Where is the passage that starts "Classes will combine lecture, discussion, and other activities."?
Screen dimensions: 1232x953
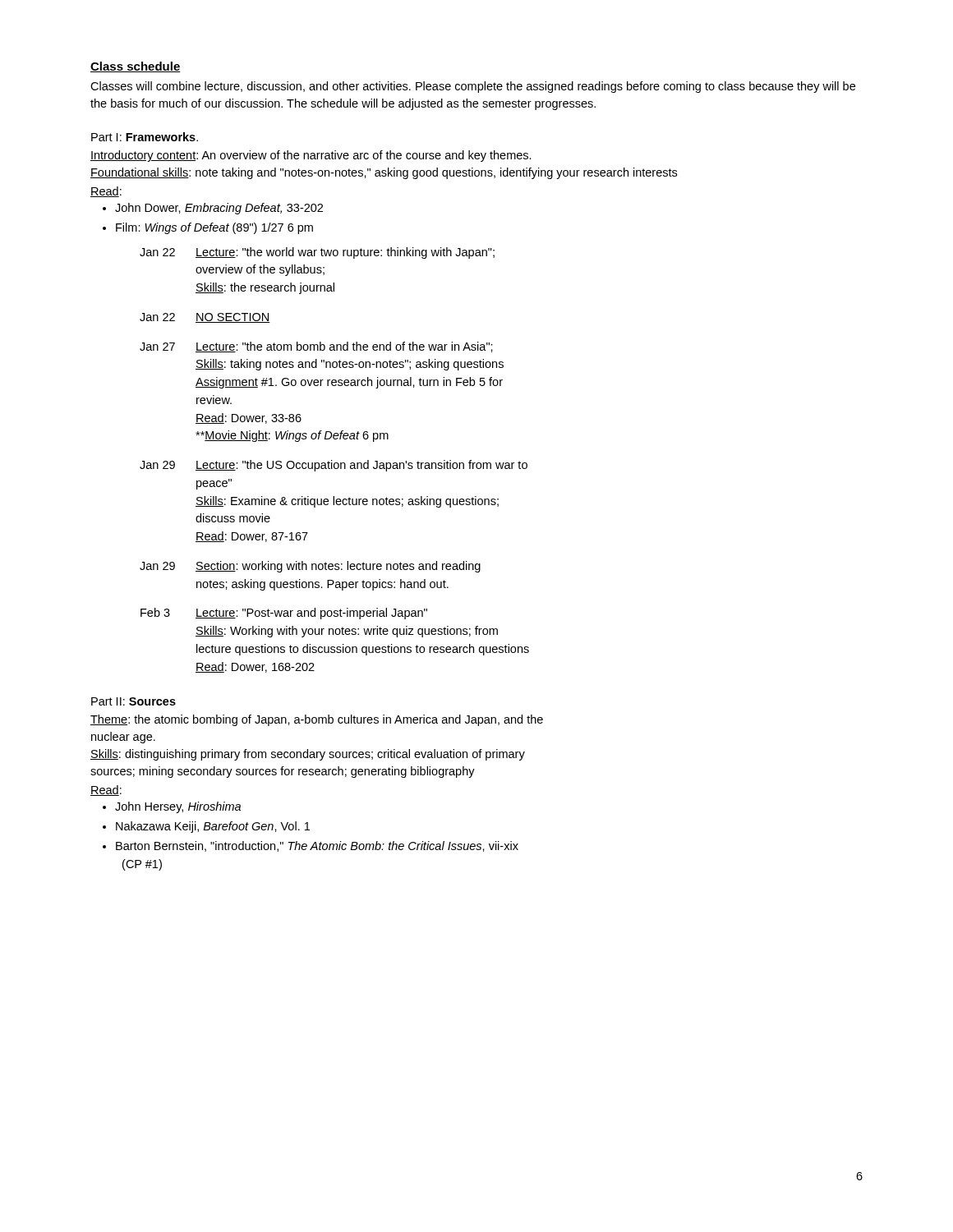coord(473,95)
